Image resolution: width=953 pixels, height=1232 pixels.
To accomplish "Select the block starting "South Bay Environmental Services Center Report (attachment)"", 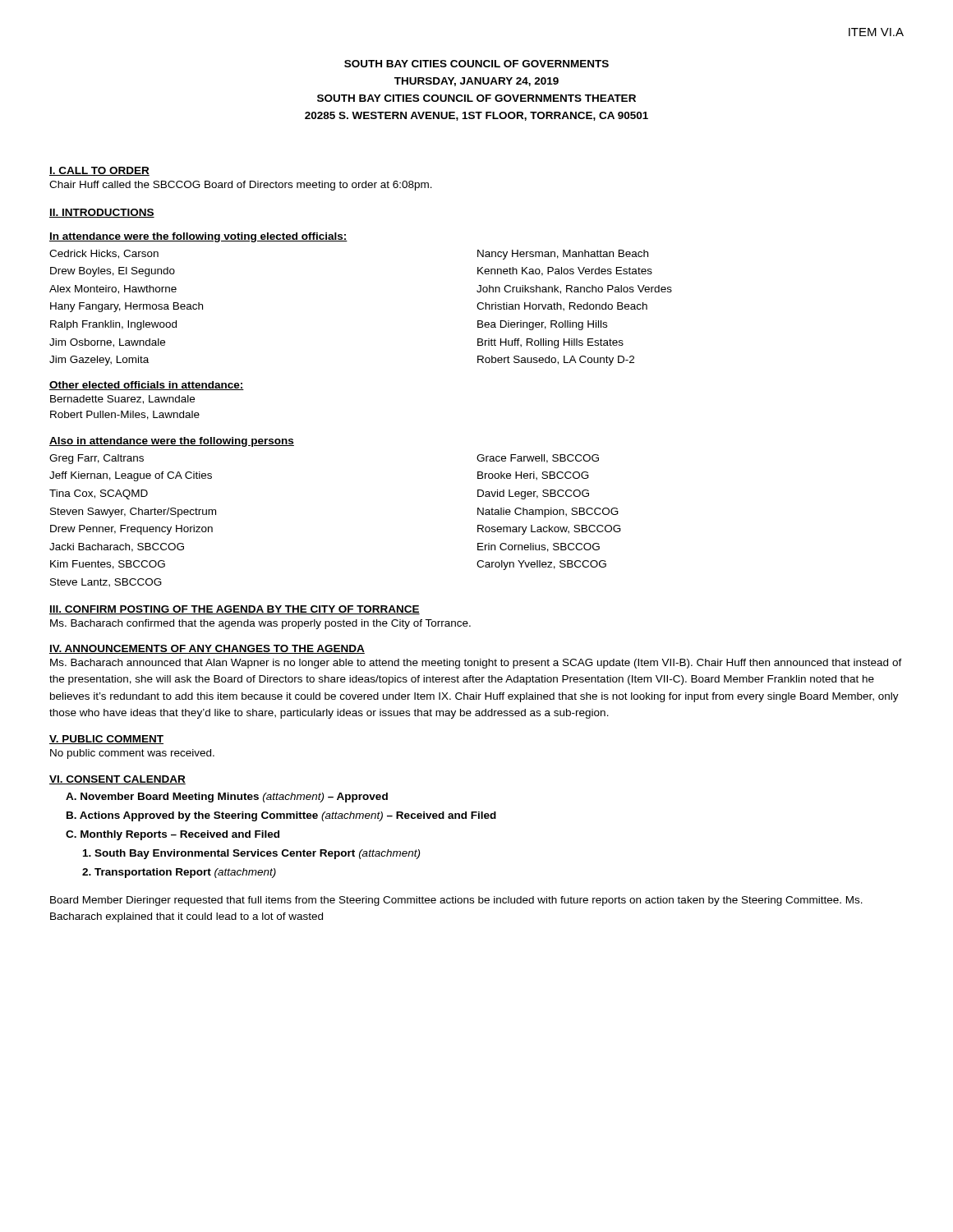I will 251,853.
